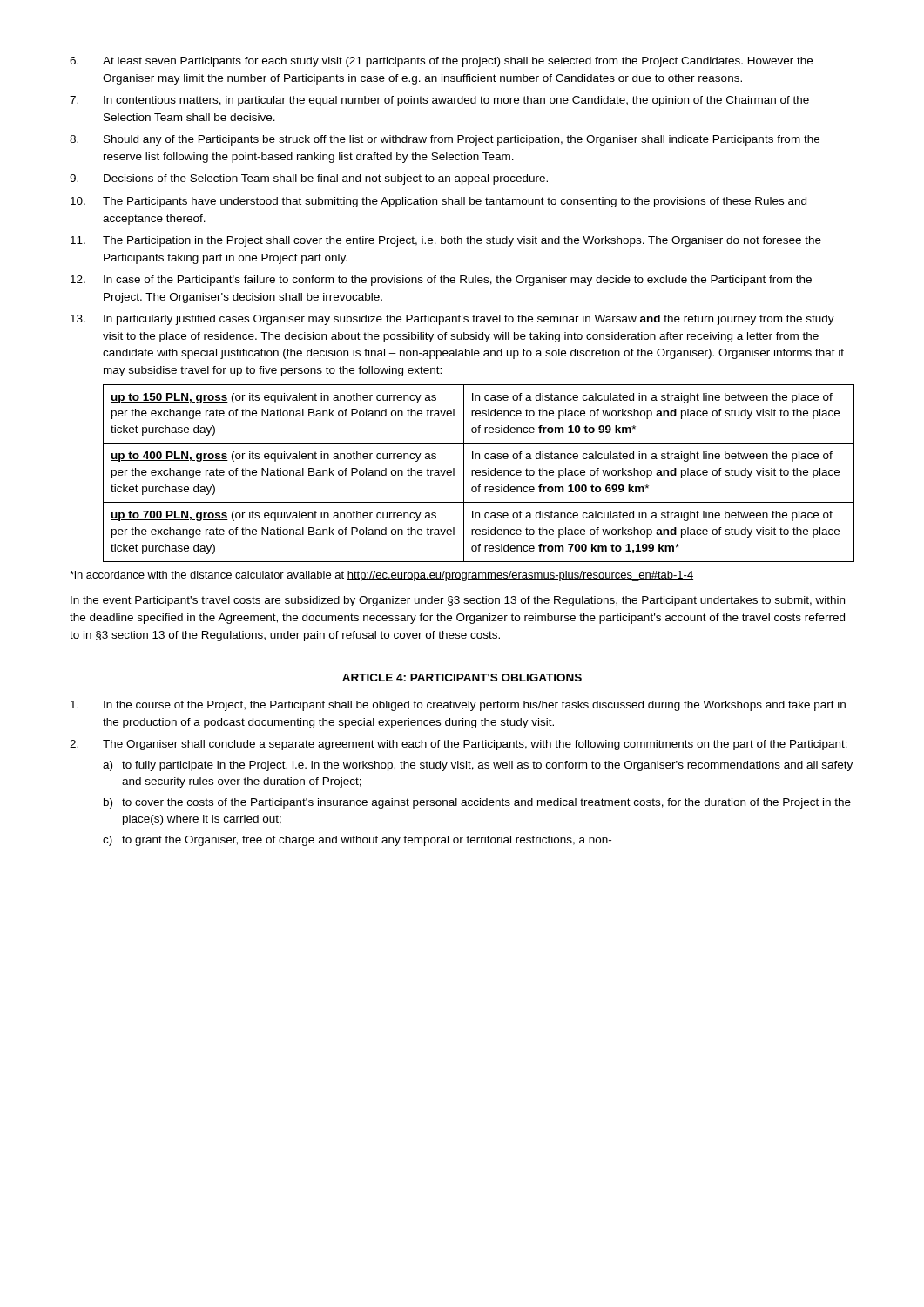Point to the block beginning "2. The Organiser shall conclude a separate"
The height and width of the screenshot is (1307, 924).
(x=462, y=794)
